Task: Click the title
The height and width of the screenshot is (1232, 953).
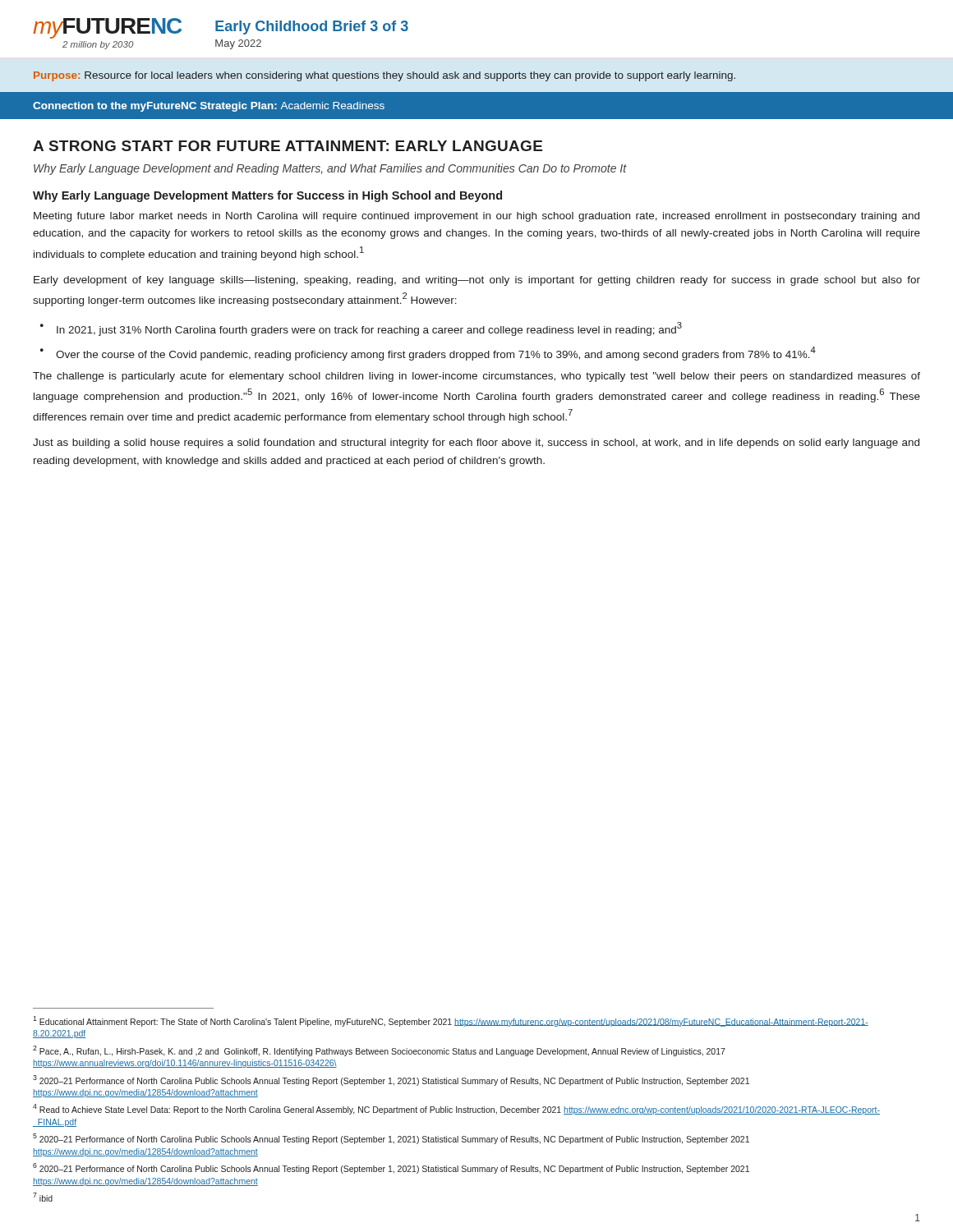Action: (x=288, y=146)
